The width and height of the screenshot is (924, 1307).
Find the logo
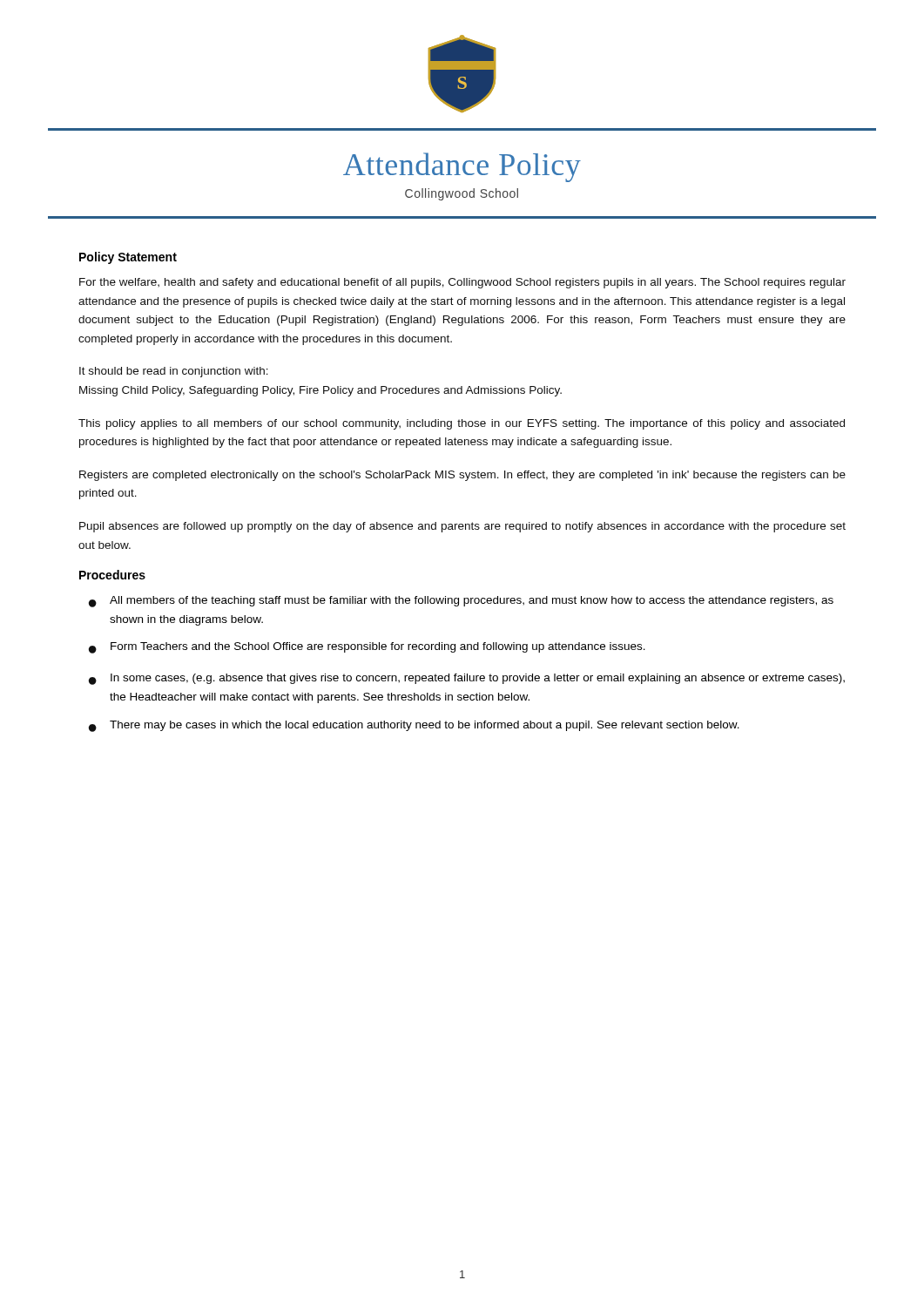(x=462, y=64)
